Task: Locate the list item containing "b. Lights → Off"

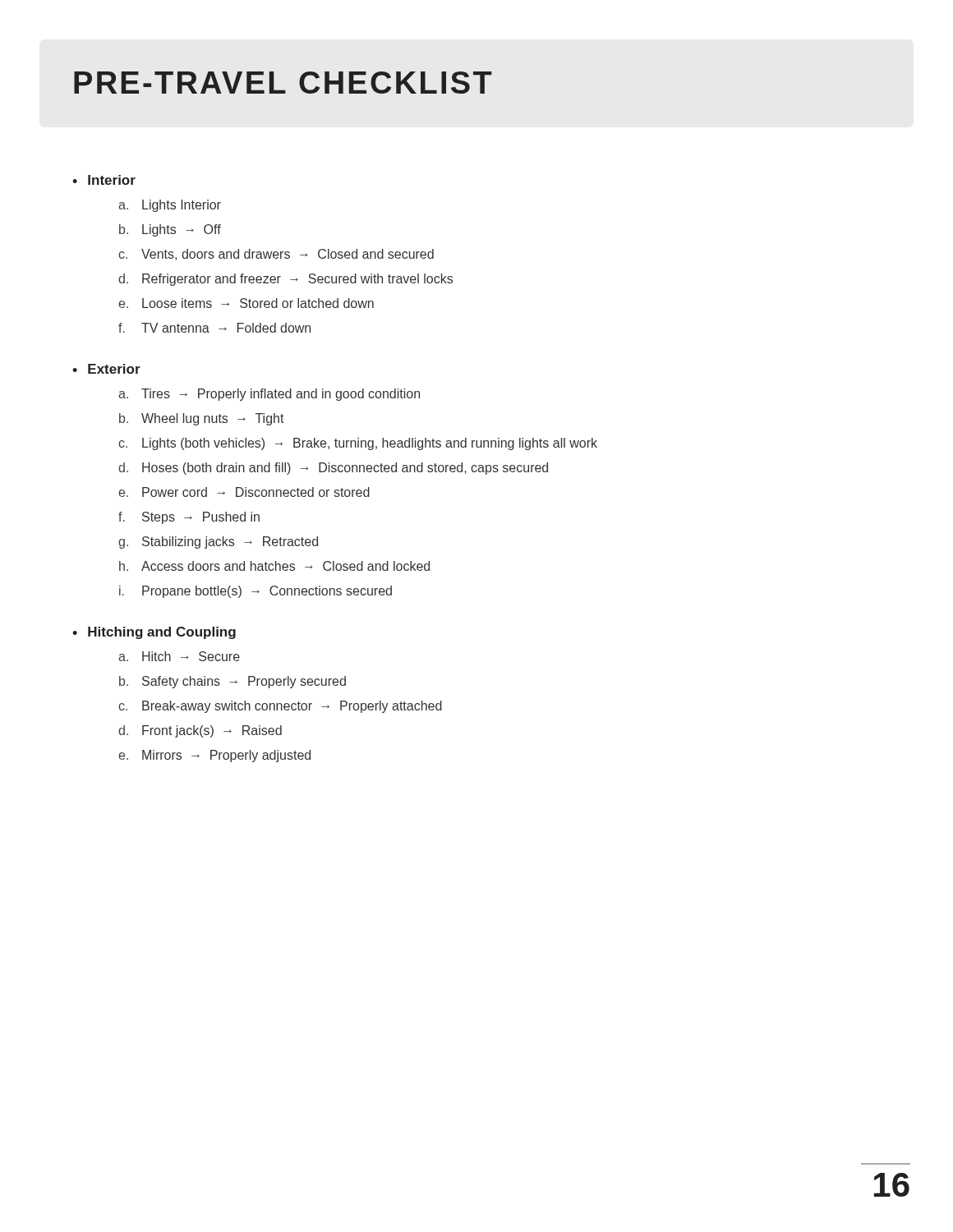Action: click(x=170, y=230)
